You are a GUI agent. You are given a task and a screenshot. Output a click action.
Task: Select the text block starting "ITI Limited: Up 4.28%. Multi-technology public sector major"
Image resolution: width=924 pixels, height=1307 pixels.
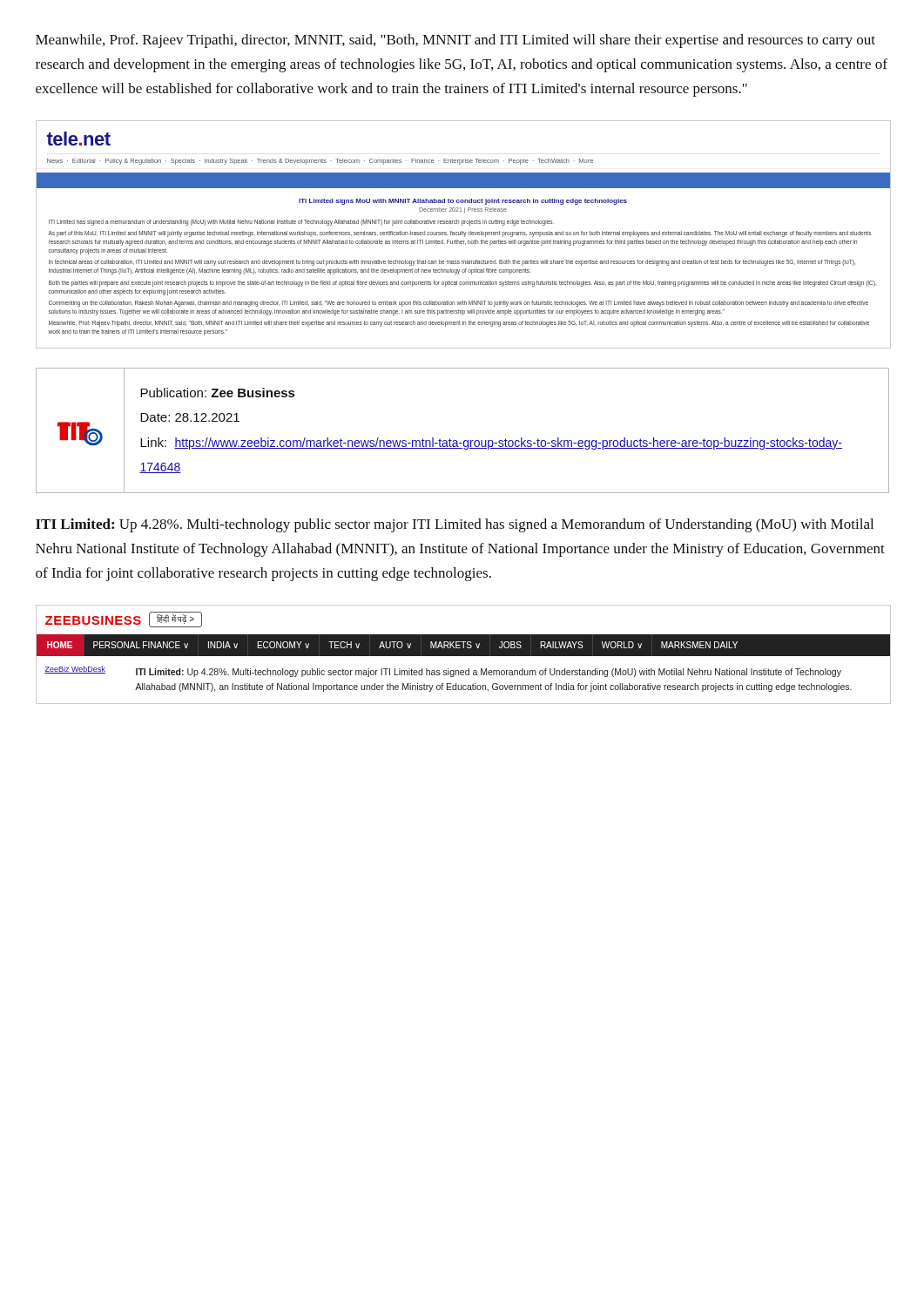460,548
